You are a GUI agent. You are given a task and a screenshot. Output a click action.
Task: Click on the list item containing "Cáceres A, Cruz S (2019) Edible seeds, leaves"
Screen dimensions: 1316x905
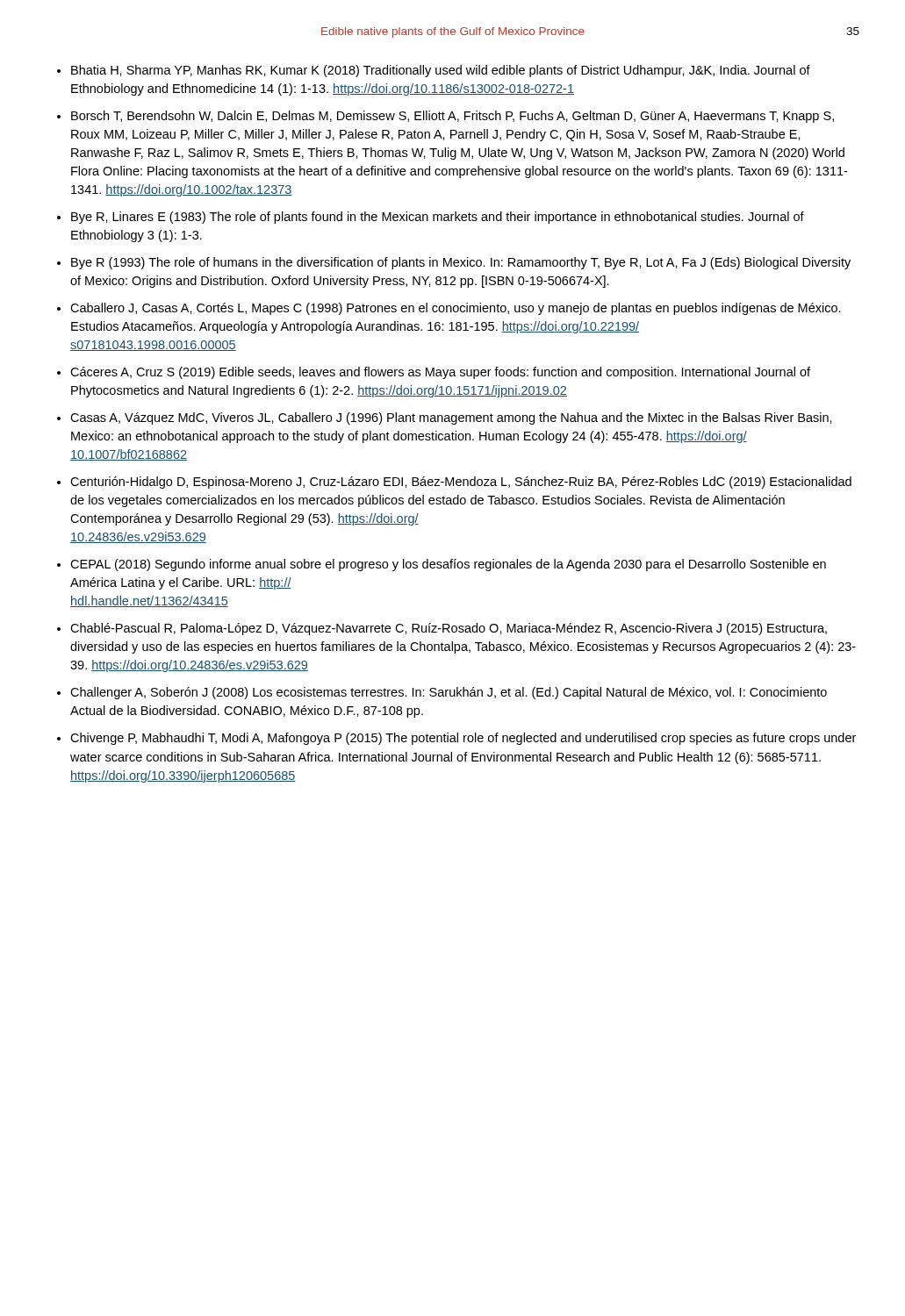click(x=440, y=381)
